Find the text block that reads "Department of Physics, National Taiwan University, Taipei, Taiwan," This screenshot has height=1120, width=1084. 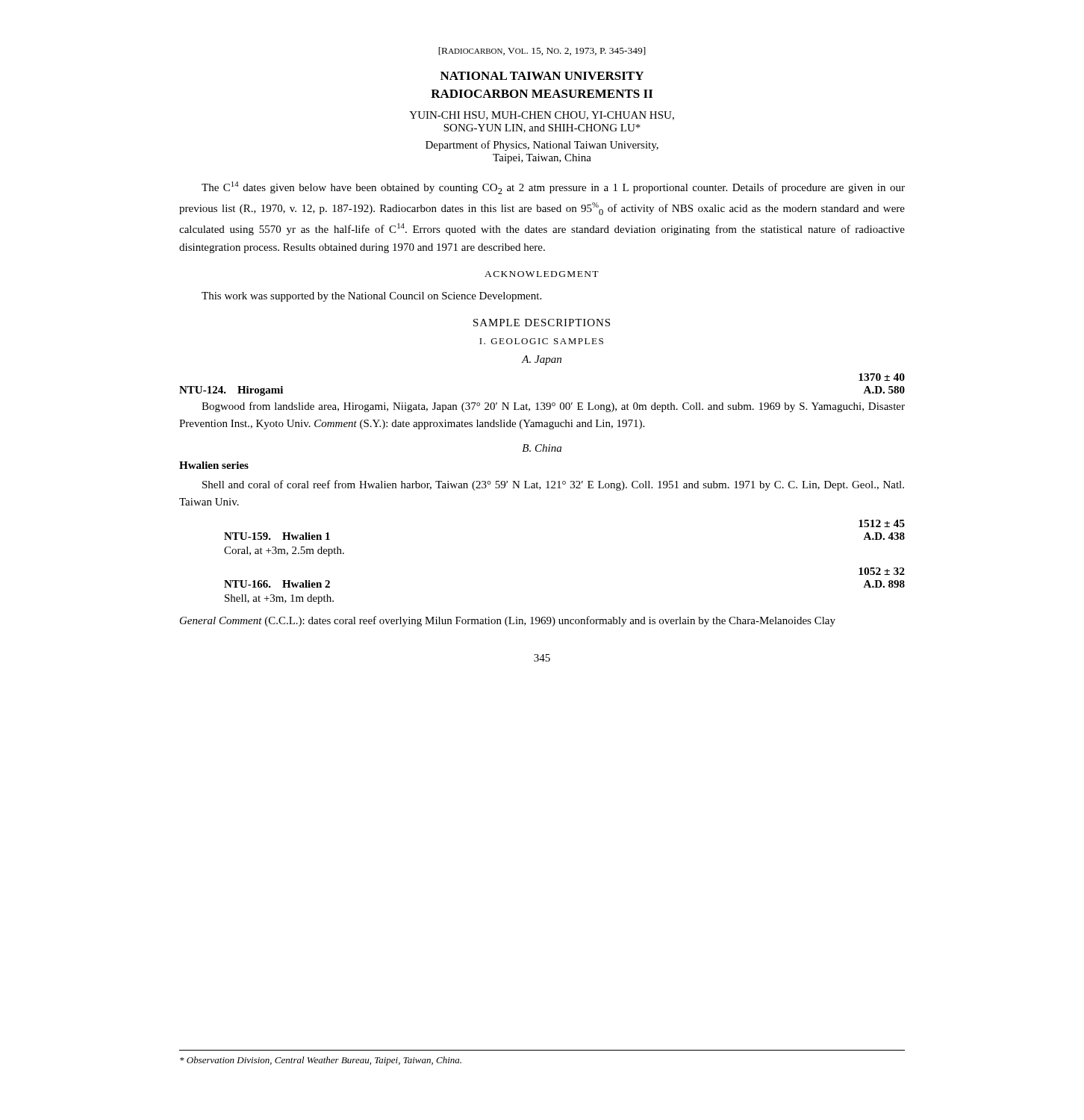click(542, 151)
